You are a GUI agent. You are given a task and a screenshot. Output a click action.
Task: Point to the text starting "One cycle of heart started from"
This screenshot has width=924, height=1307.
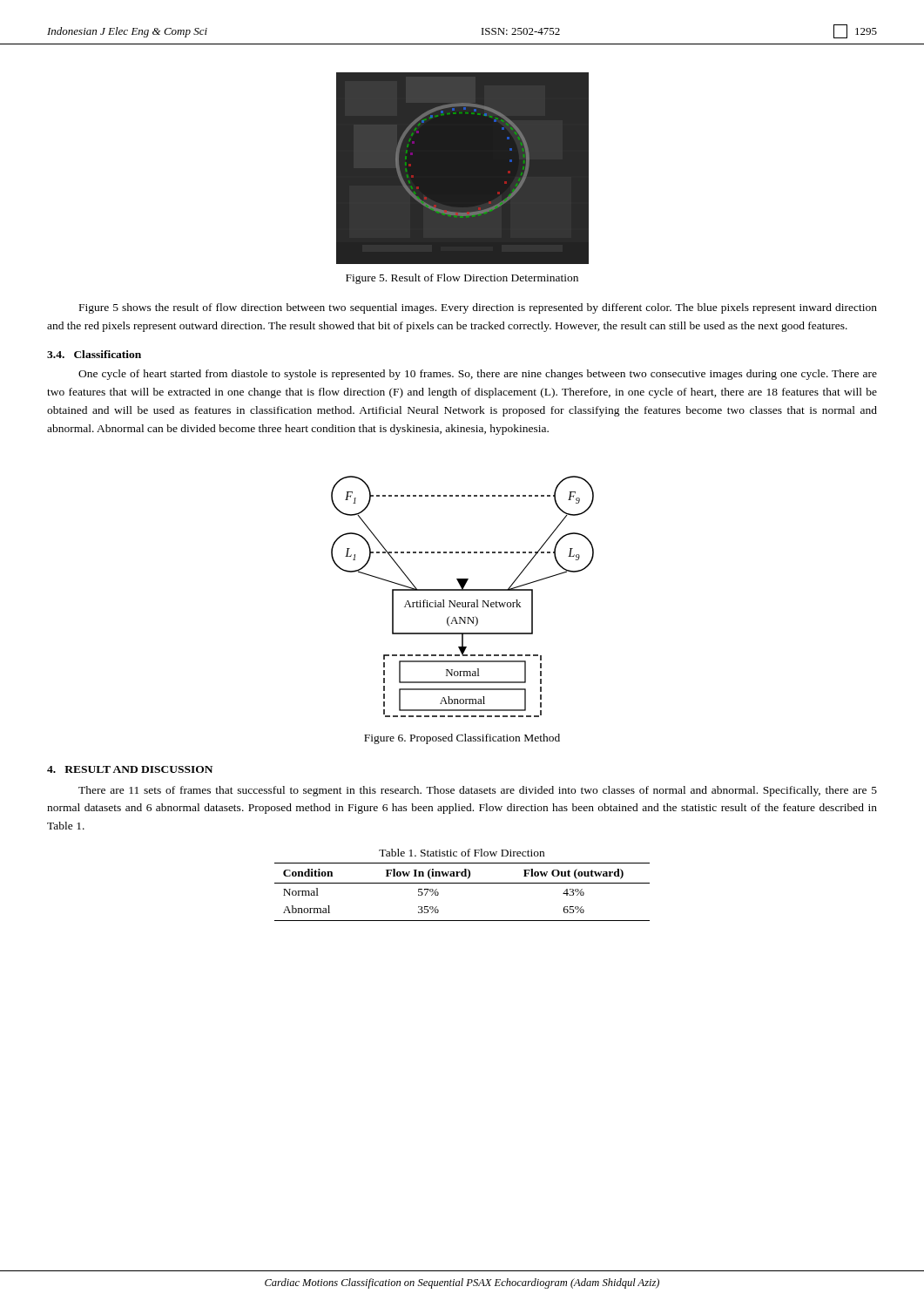tap(462, 401)
